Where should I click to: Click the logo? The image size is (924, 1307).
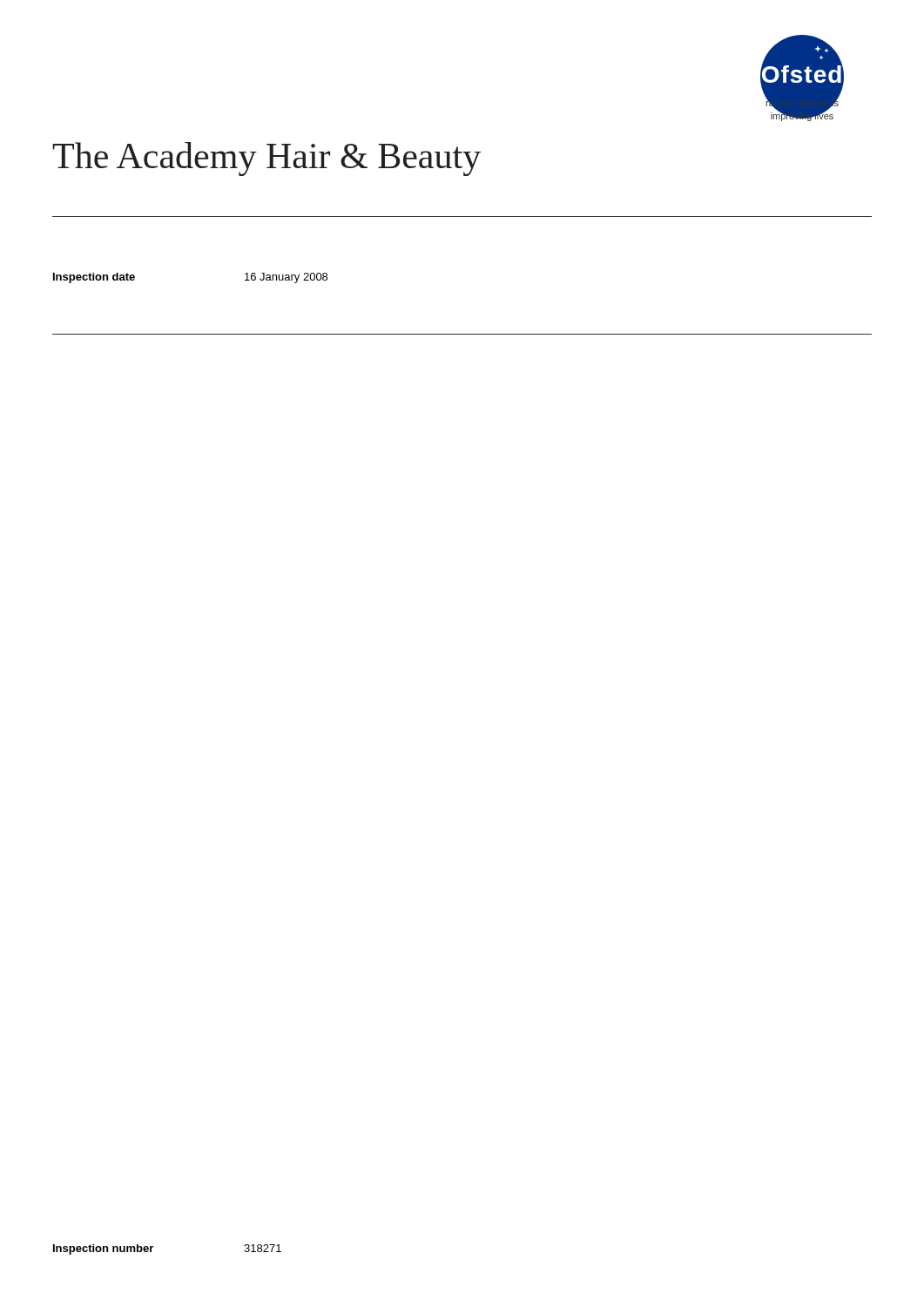802,85
